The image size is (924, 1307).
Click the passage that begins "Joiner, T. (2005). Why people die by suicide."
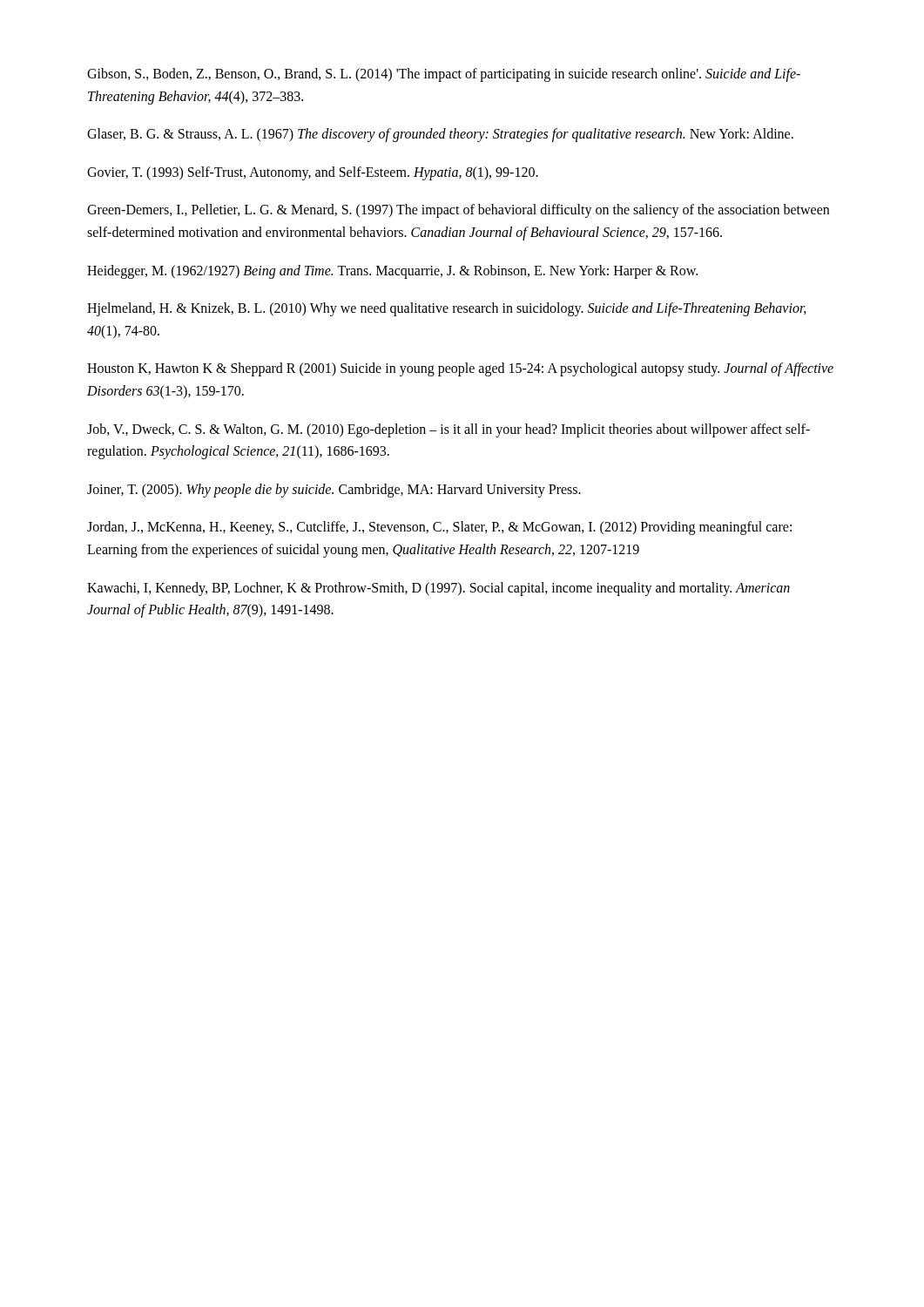[x=334, y=489]
